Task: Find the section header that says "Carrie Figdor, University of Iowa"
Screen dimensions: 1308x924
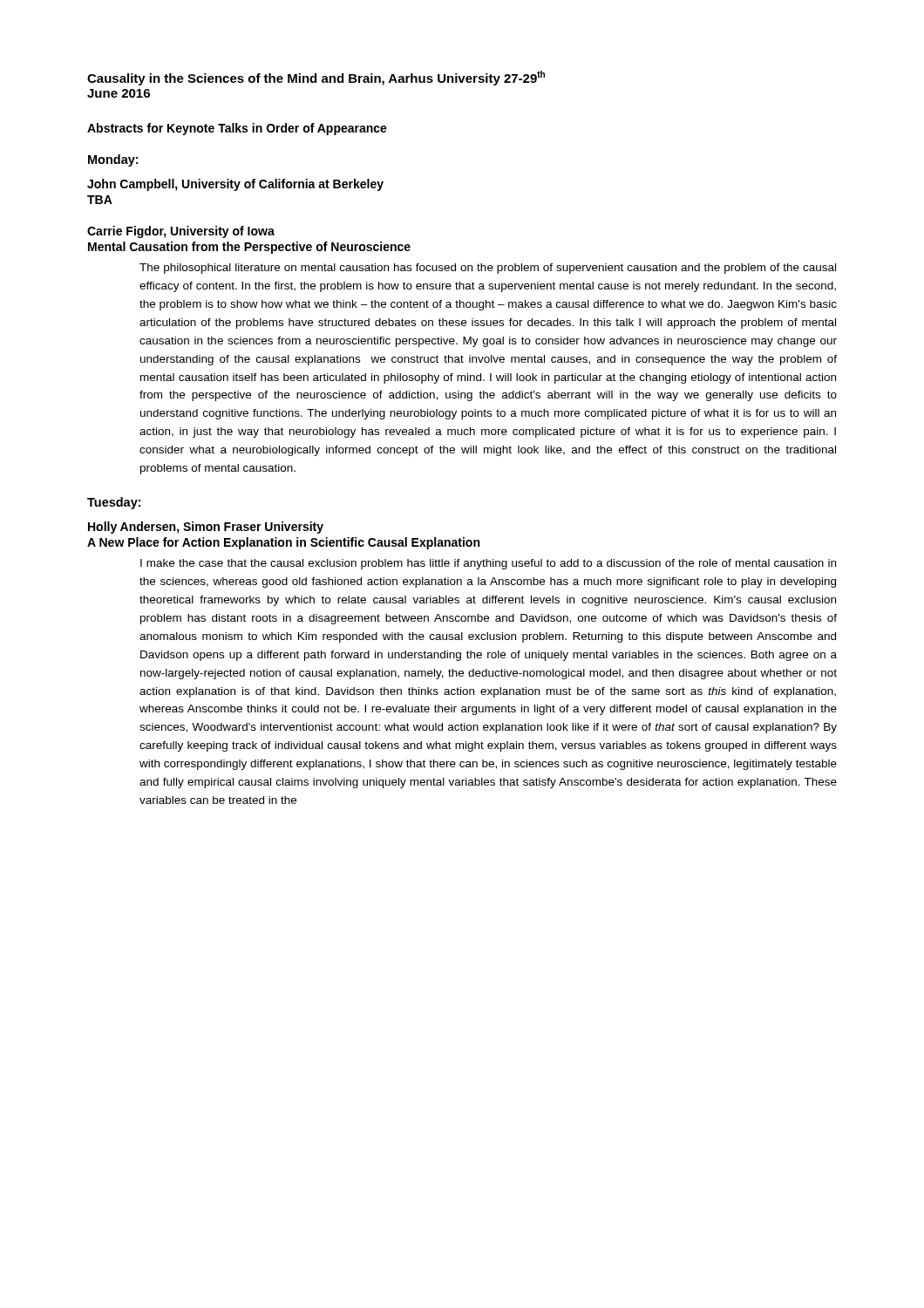Action: tap(181, 232)
